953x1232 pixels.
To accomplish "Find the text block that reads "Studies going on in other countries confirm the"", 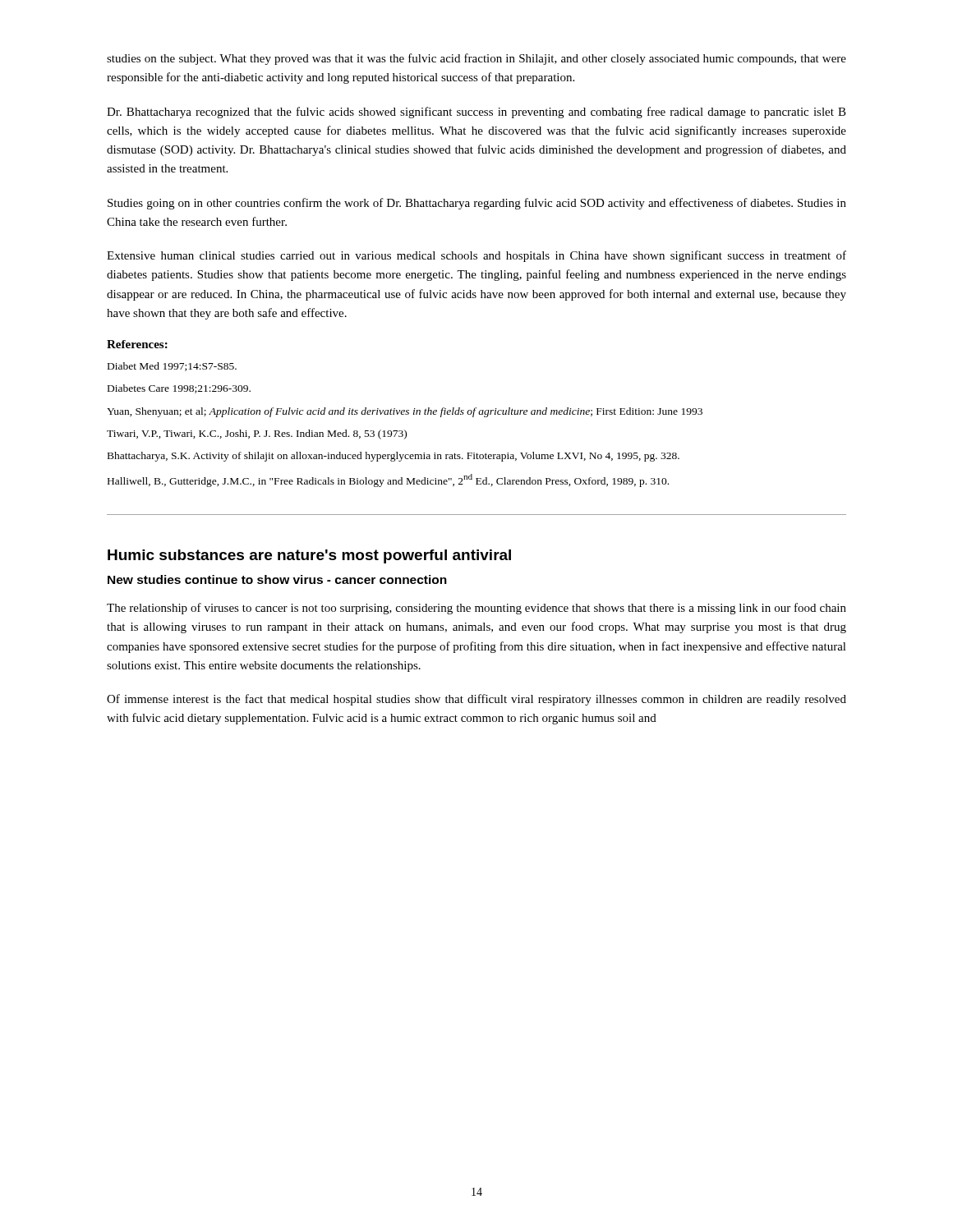I will (x=476, y=212).
